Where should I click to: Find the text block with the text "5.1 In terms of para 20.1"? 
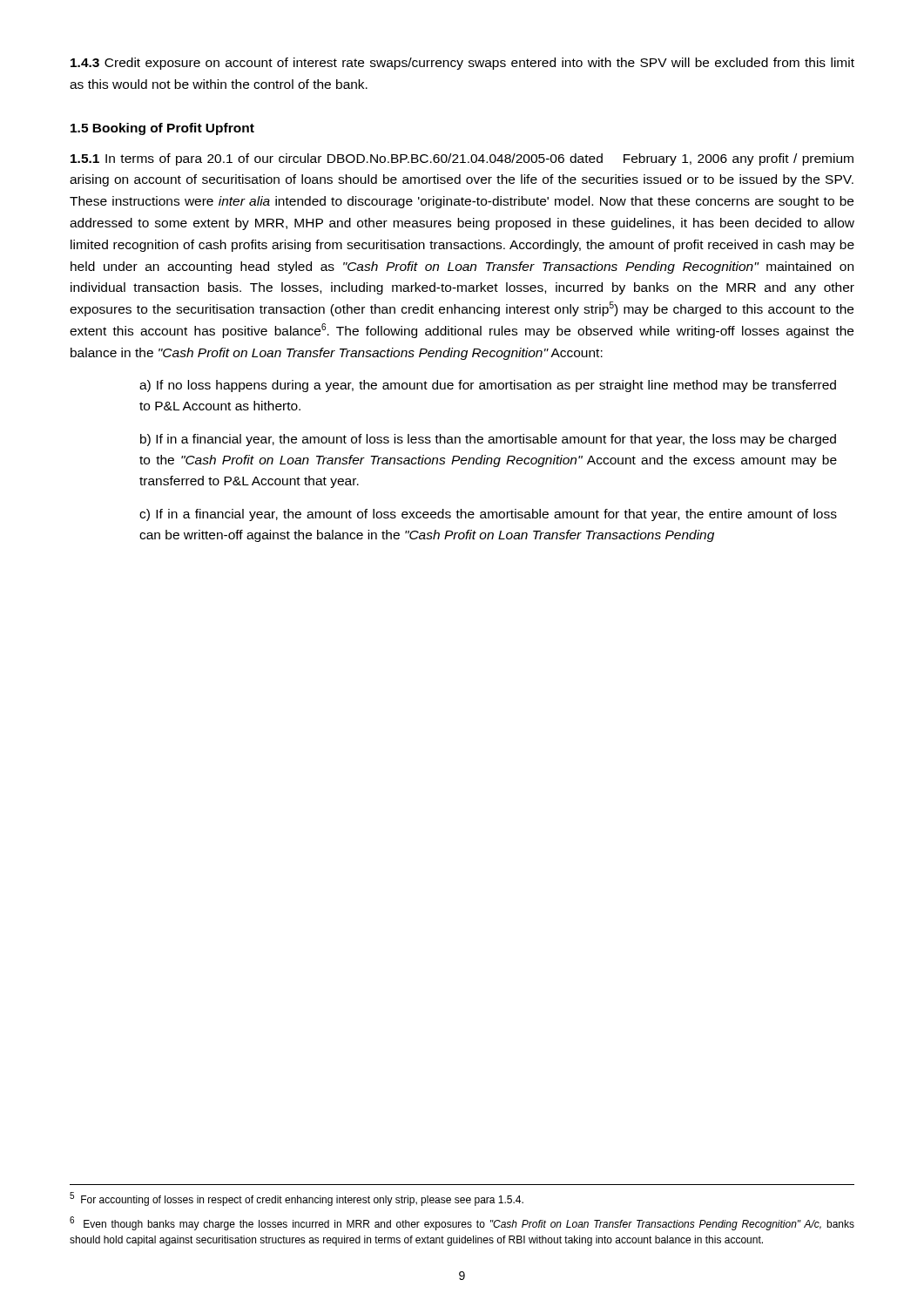tap(462, 255)
